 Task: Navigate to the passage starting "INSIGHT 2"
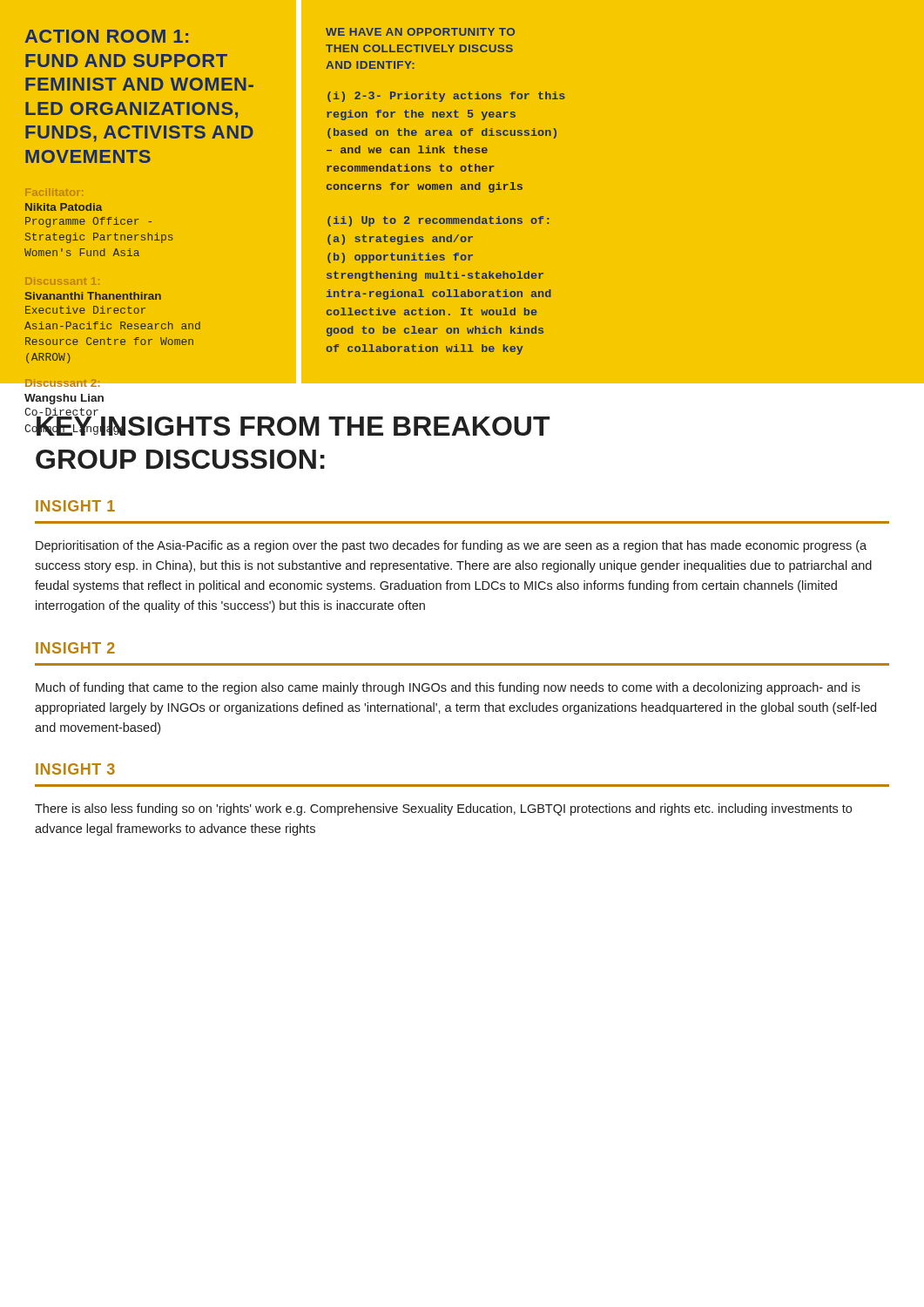tap(75, 648)
